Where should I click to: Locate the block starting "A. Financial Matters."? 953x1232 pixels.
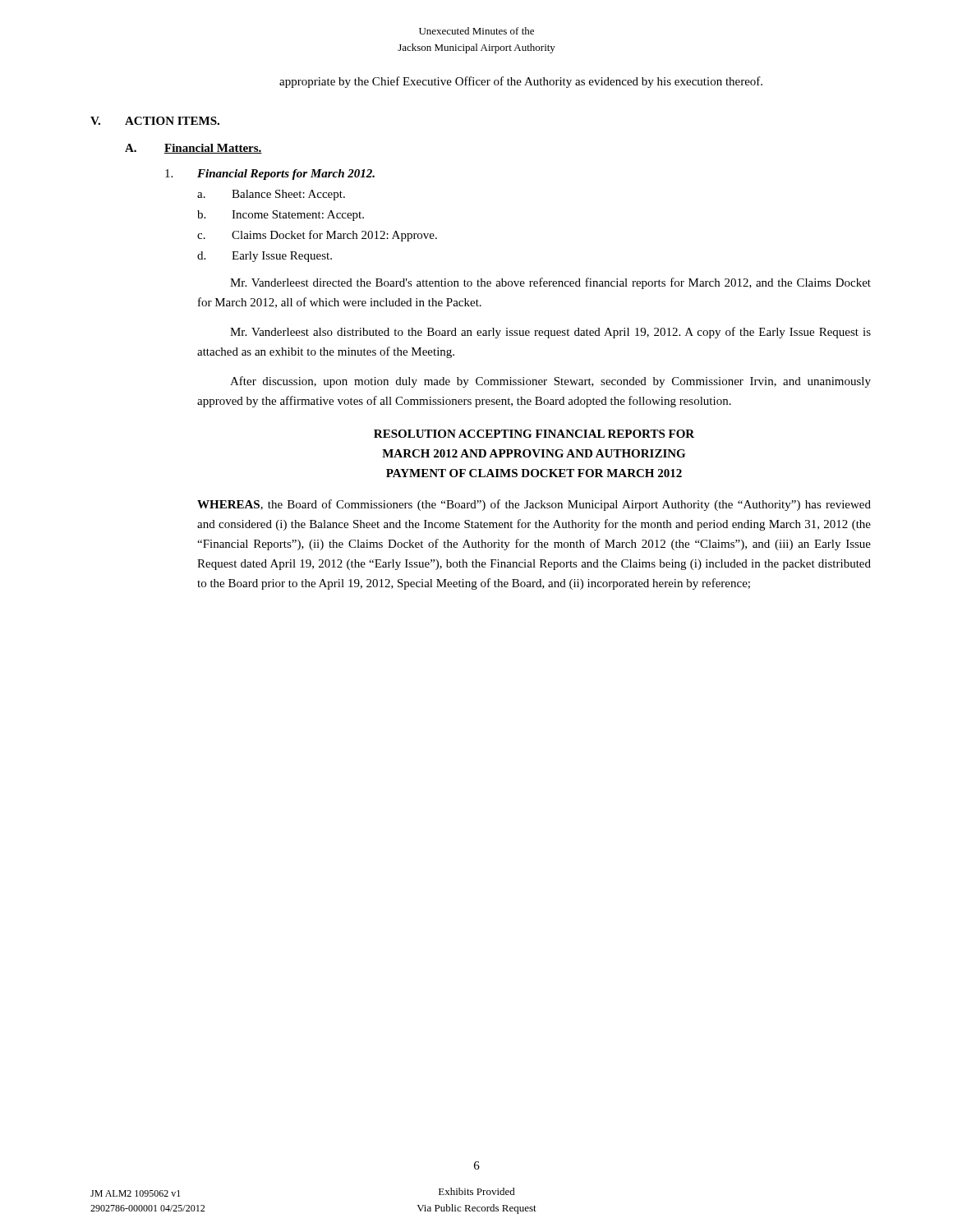click(193, 148)
